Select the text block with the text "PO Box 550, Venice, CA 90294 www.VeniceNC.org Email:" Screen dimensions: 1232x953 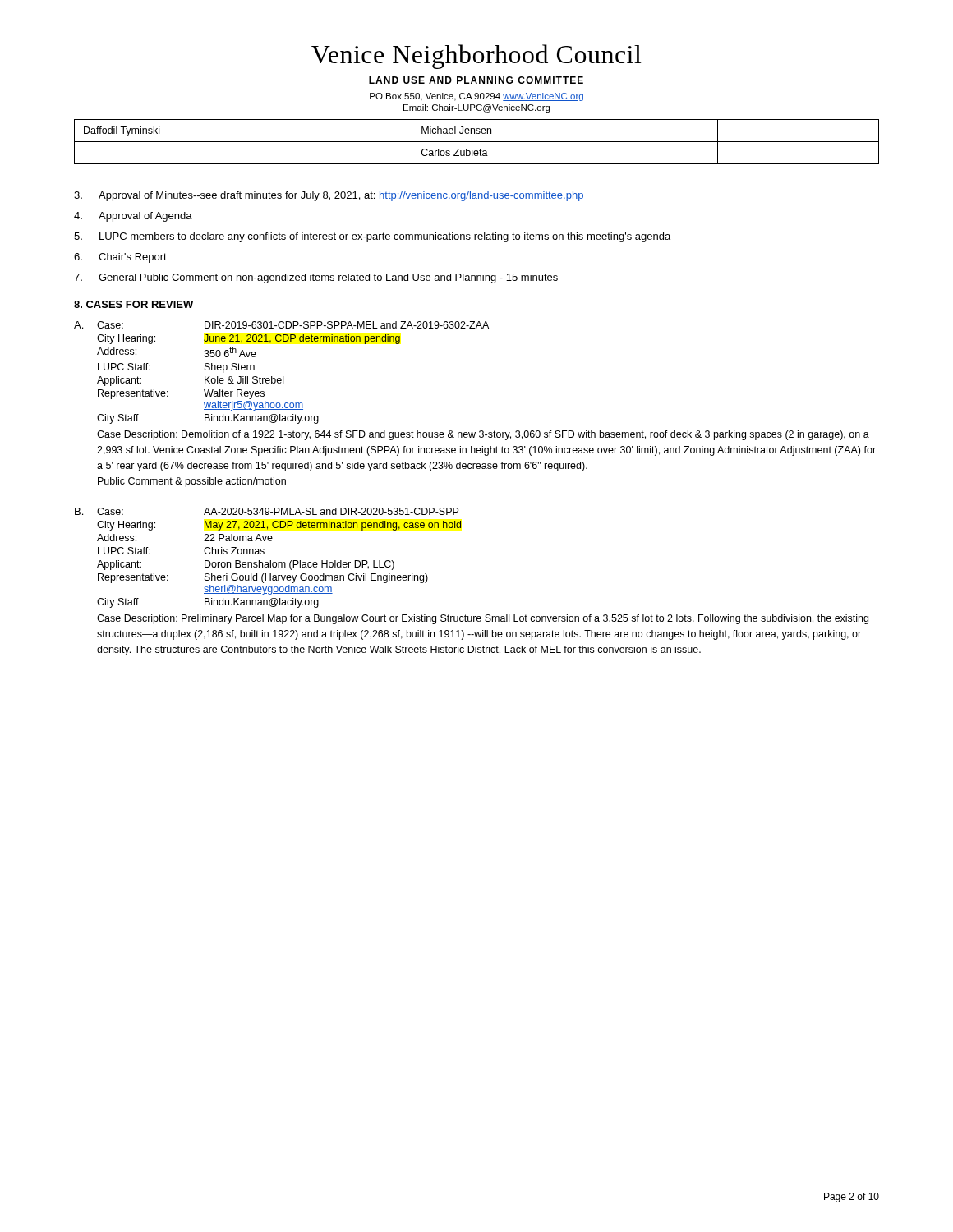coord(476,102)
